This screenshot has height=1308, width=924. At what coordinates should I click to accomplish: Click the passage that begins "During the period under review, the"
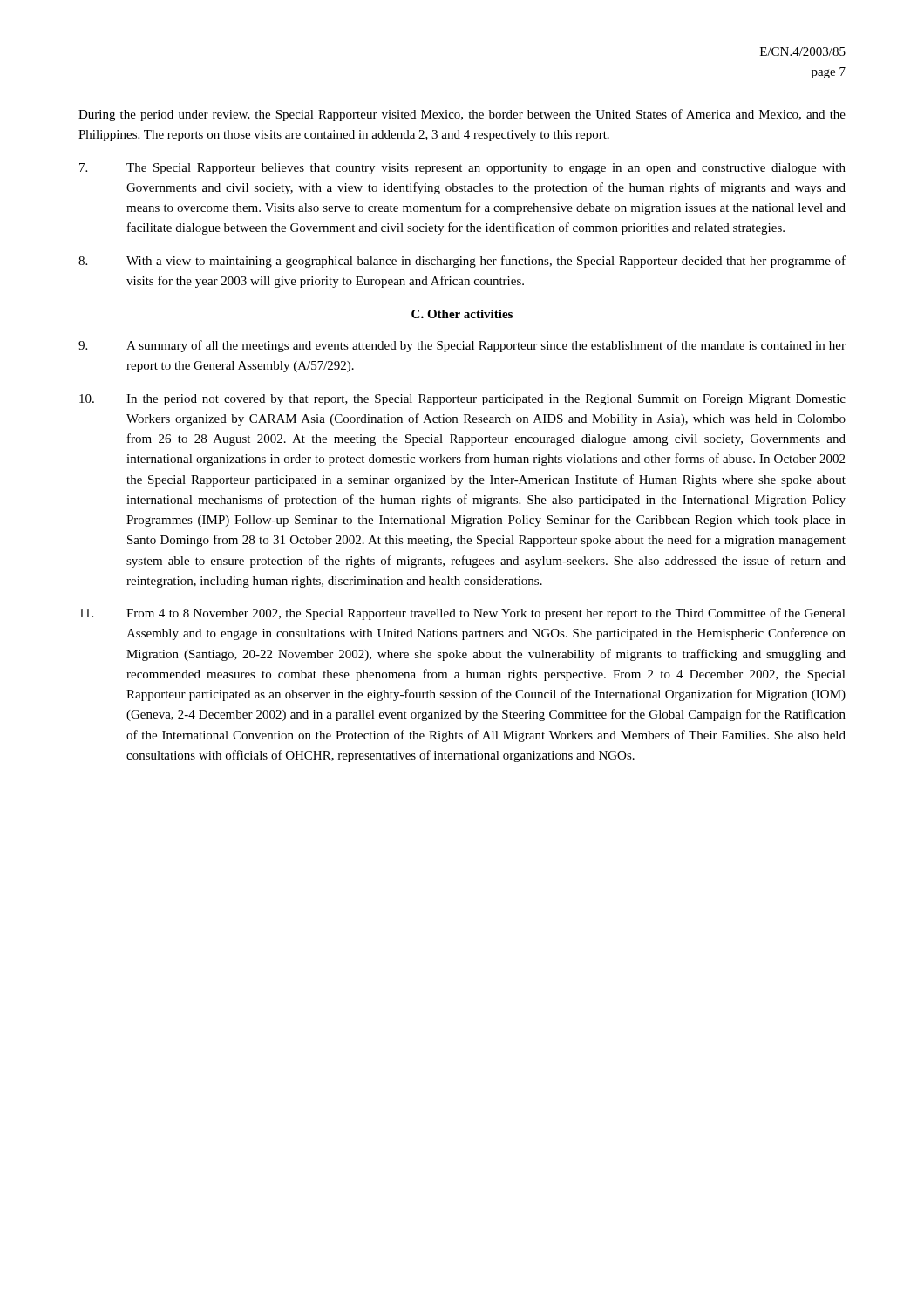pyautogui.click(x=462, y=125)
